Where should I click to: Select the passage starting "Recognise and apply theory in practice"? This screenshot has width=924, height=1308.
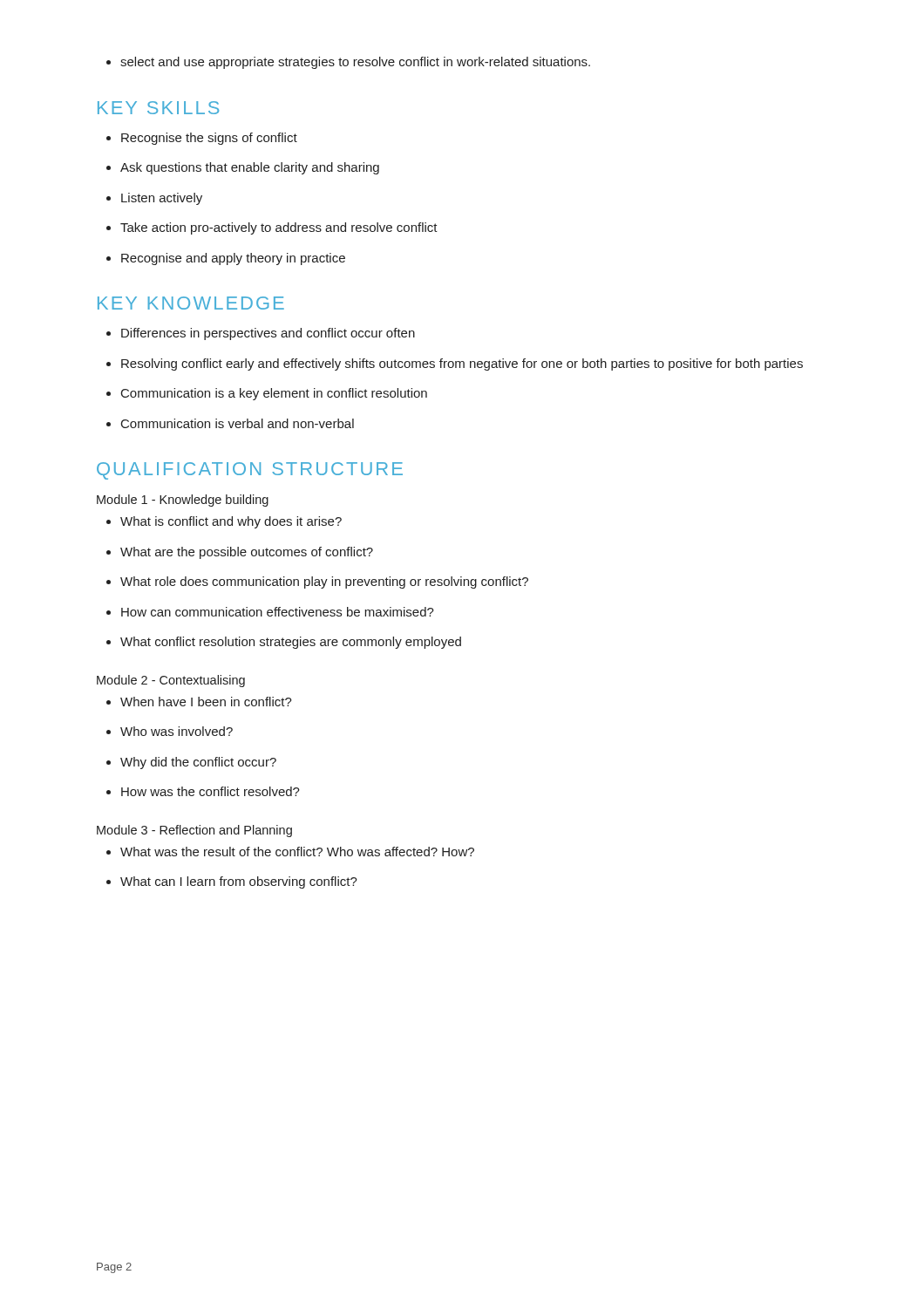click(226, 259)
